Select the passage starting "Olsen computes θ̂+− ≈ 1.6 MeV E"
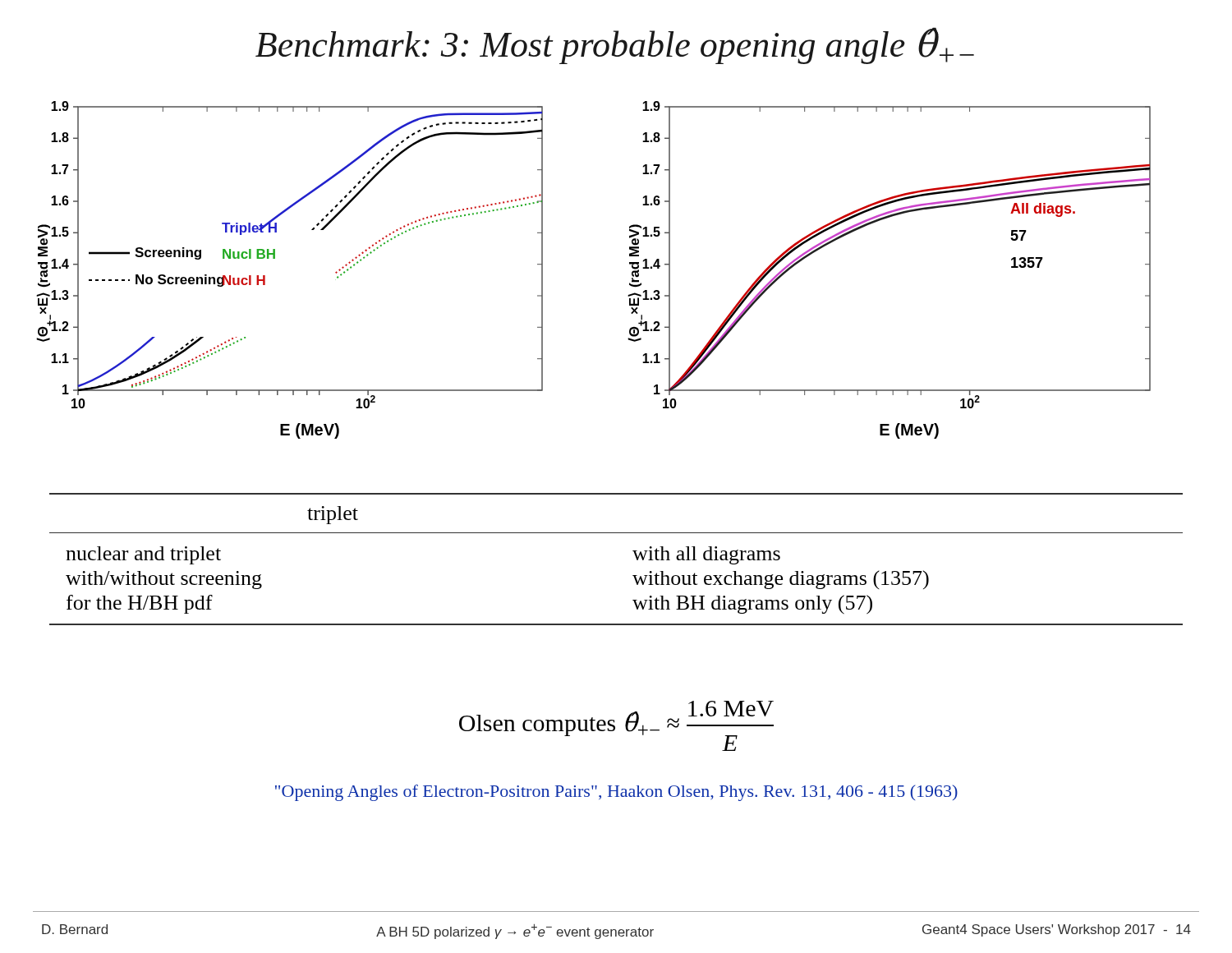The width and height of the screenshot is (1232, 953). 616,725
